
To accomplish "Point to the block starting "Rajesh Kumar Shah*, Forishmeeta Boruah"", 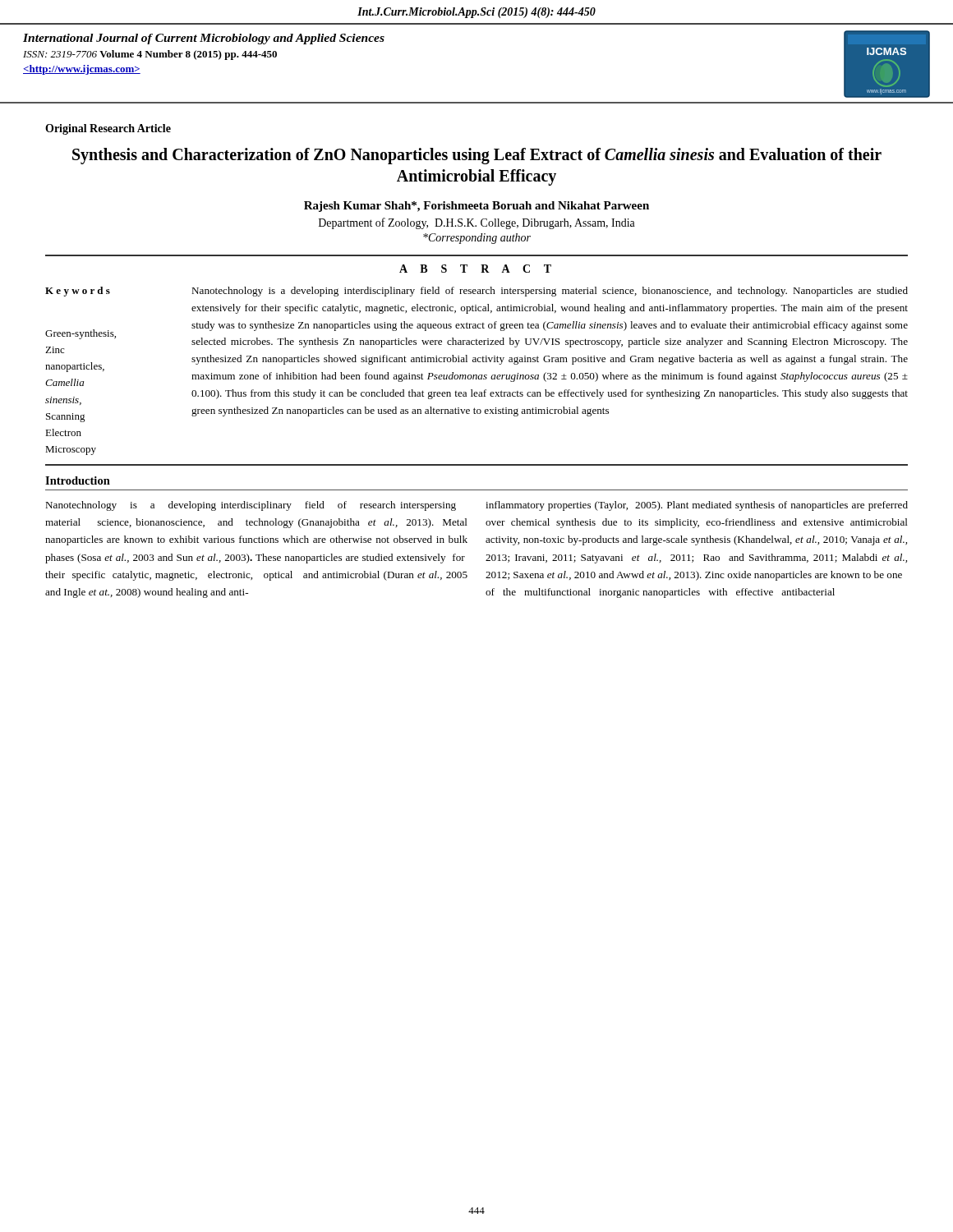I will point(476,205).
